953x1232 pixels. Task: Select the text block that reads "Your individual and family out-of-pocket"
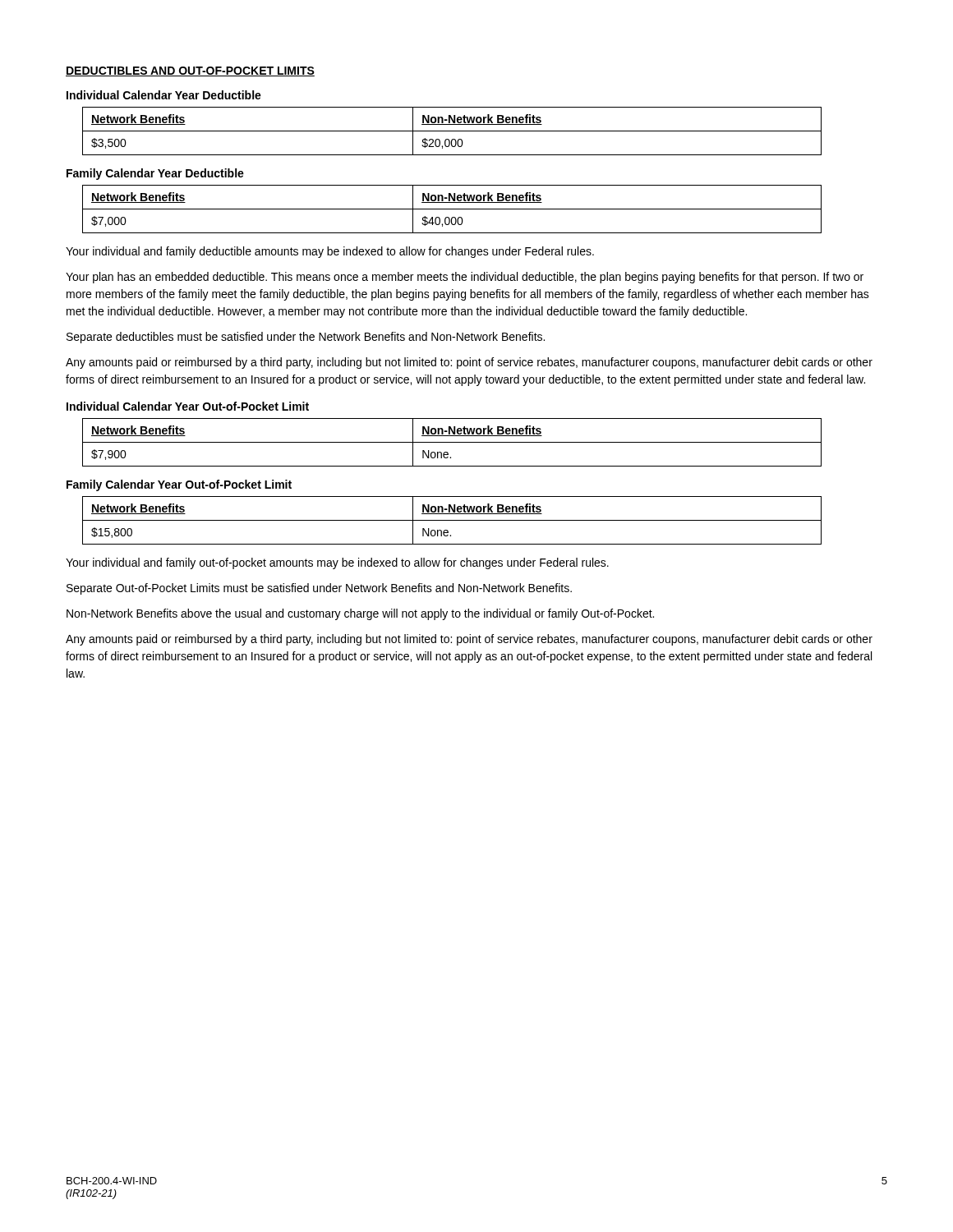coord(338,563)
